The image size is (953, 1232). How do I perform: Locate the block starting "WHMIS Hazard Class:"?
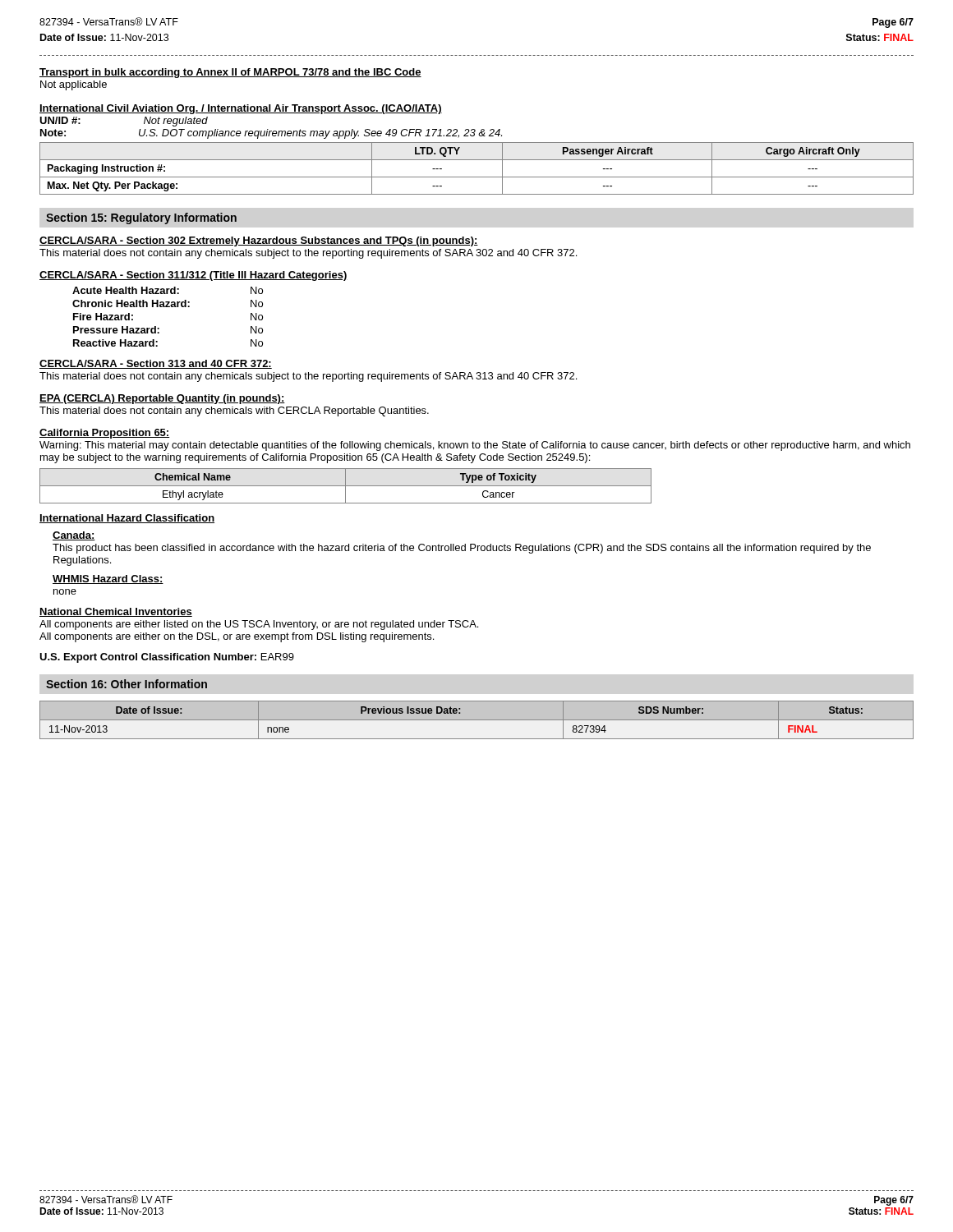point(108,585)
